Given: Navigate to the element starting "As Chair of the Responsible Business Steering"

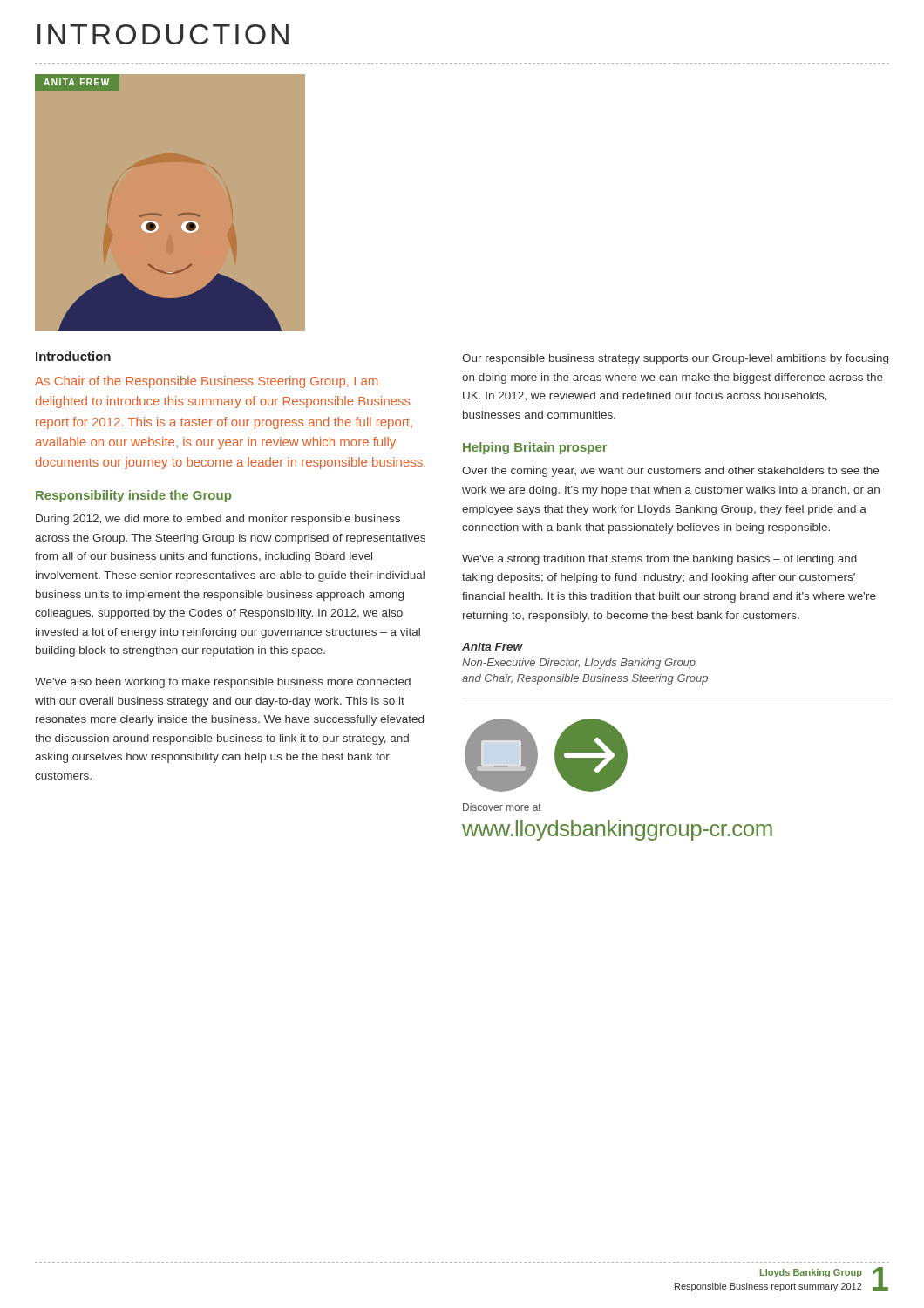Looking at the screenshot, I should (x=231, y=421).
